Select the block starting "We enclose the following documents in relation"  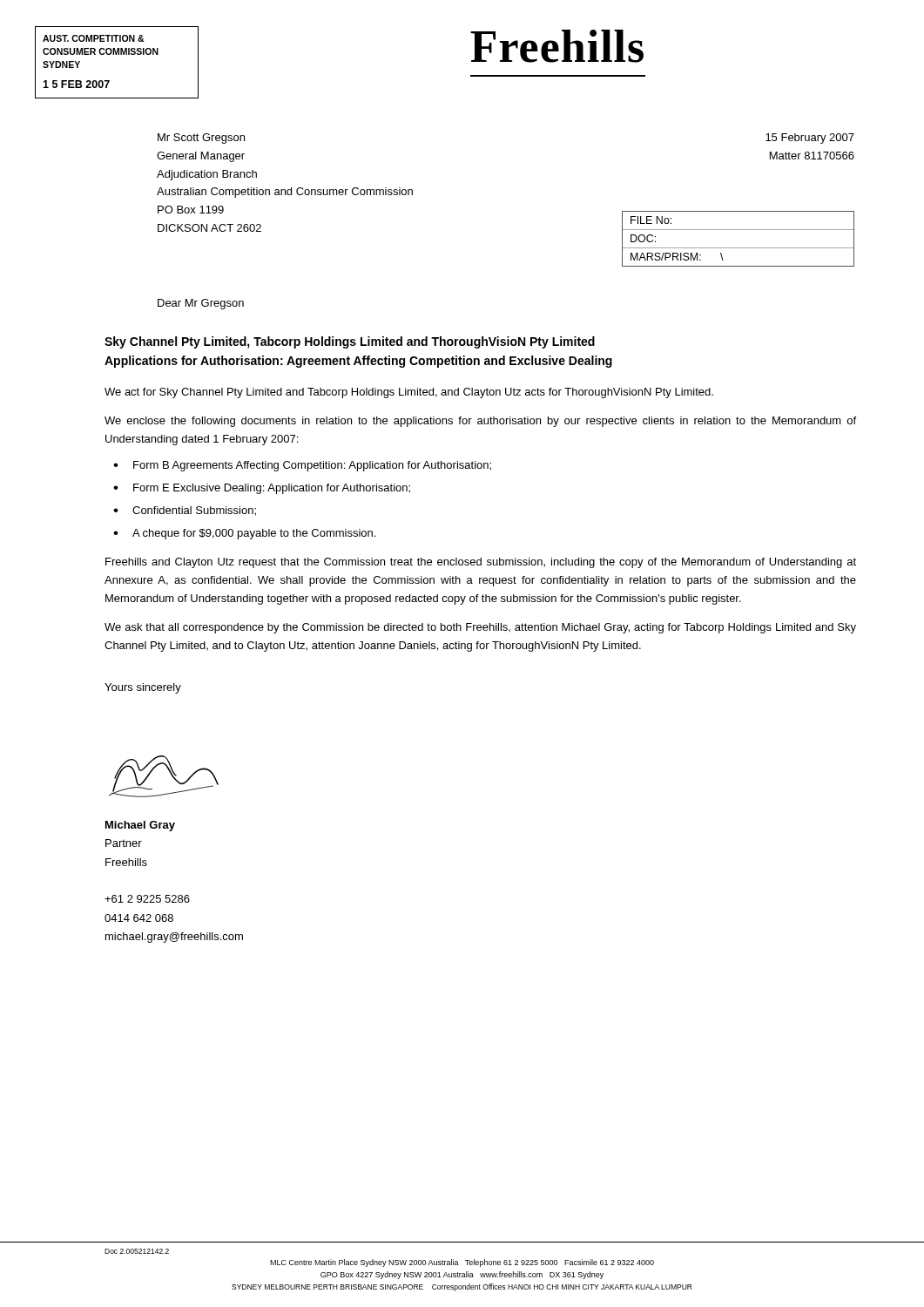click(x=480, y=430)
